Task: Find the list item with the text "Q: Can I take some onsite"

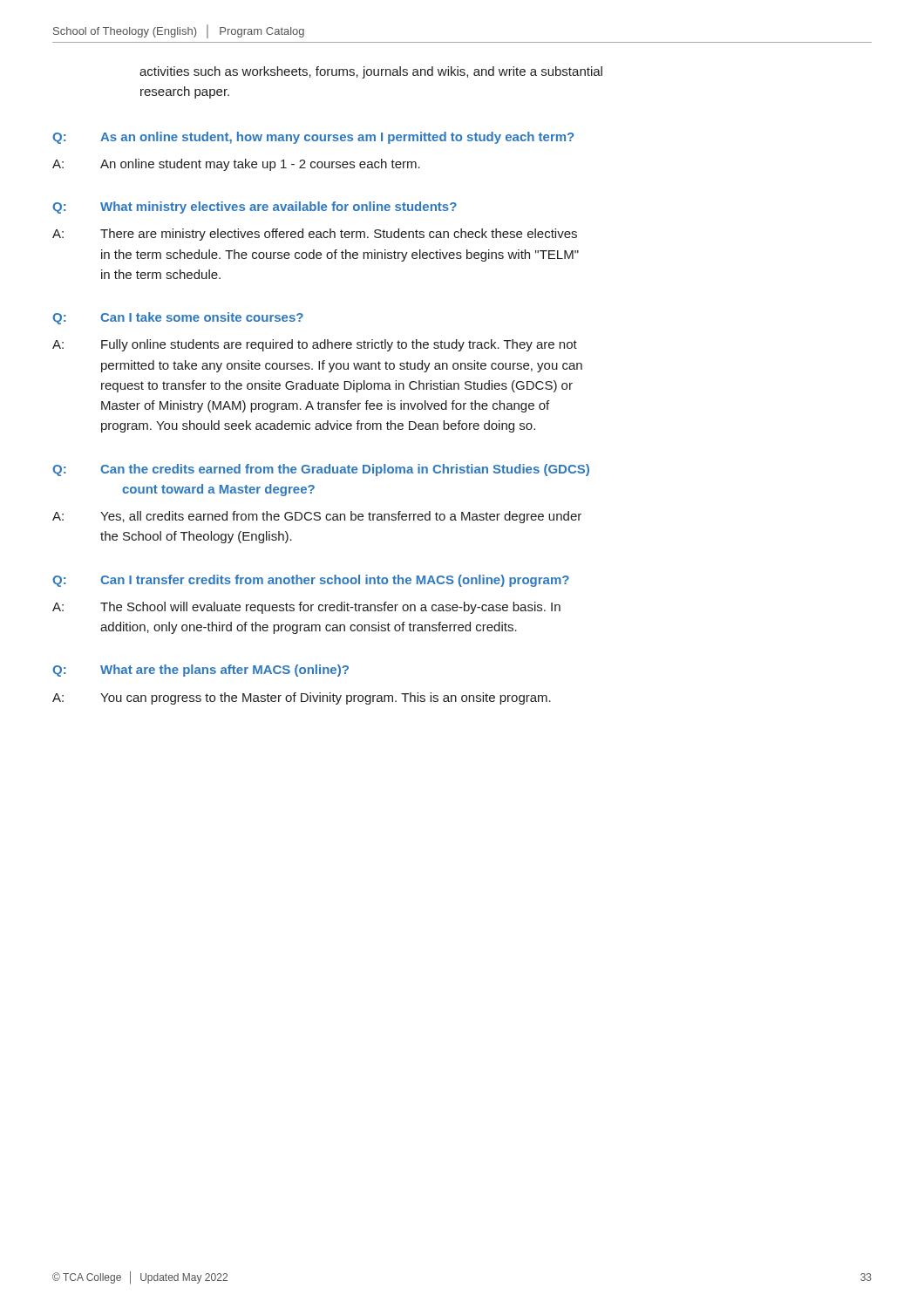Action: [x=178, y=318]
